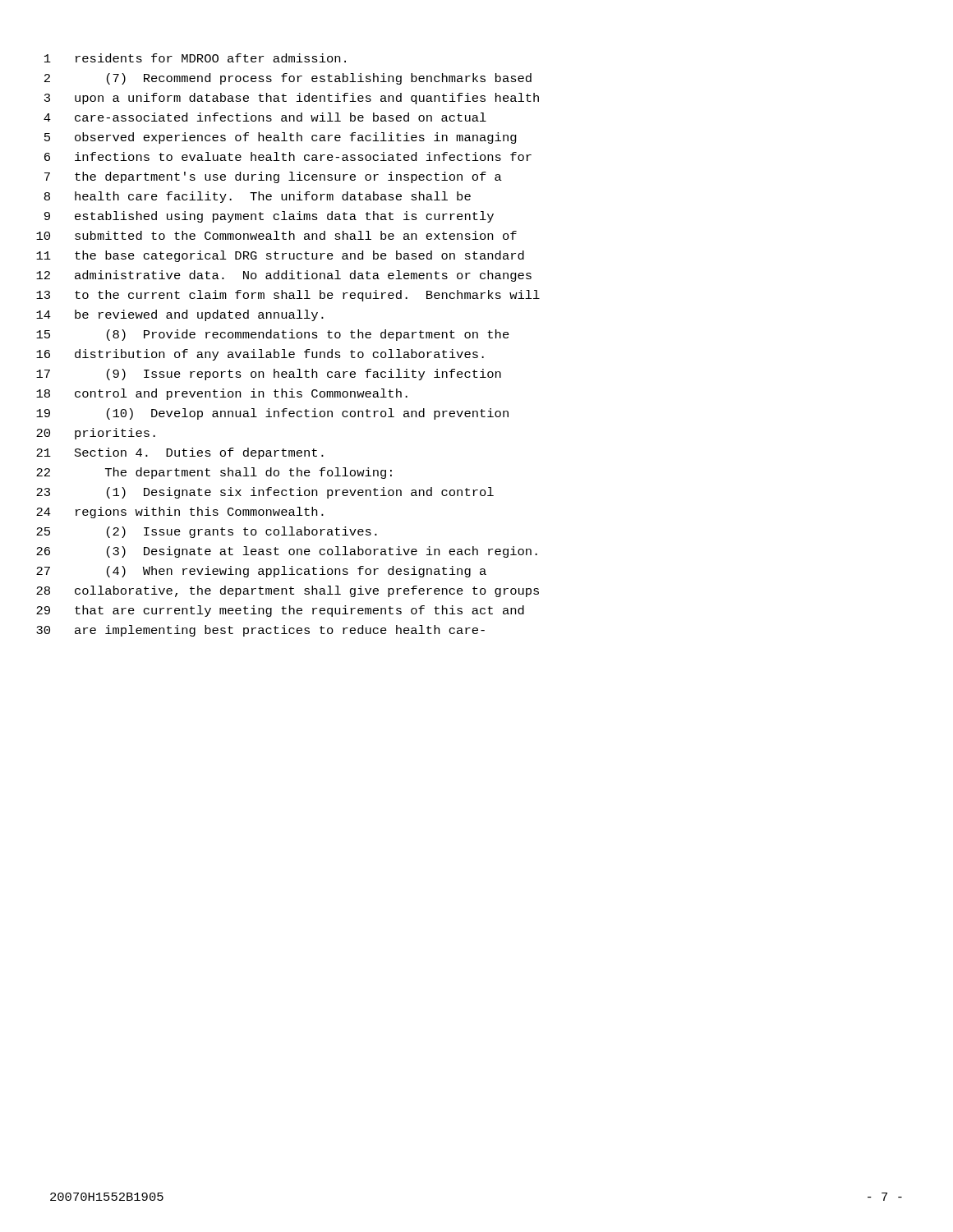Click the passage that begins "29 that are currently meeting the requirements of"
Image resolution: width=953 pixels, height=1232 pixels.
476,611
